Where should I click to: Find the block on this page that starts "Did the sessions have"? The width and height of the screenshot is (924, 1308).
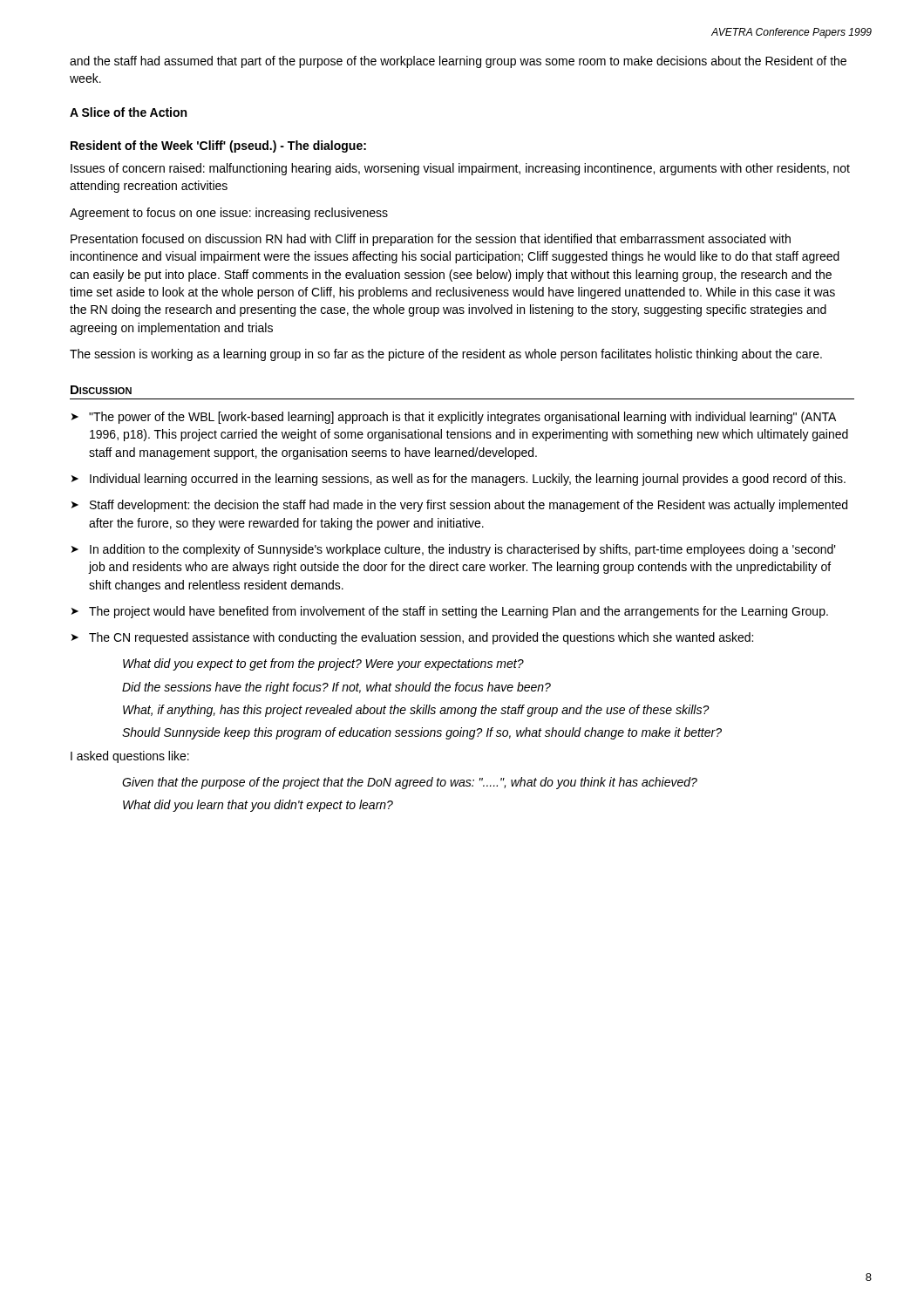click(488, 687)
